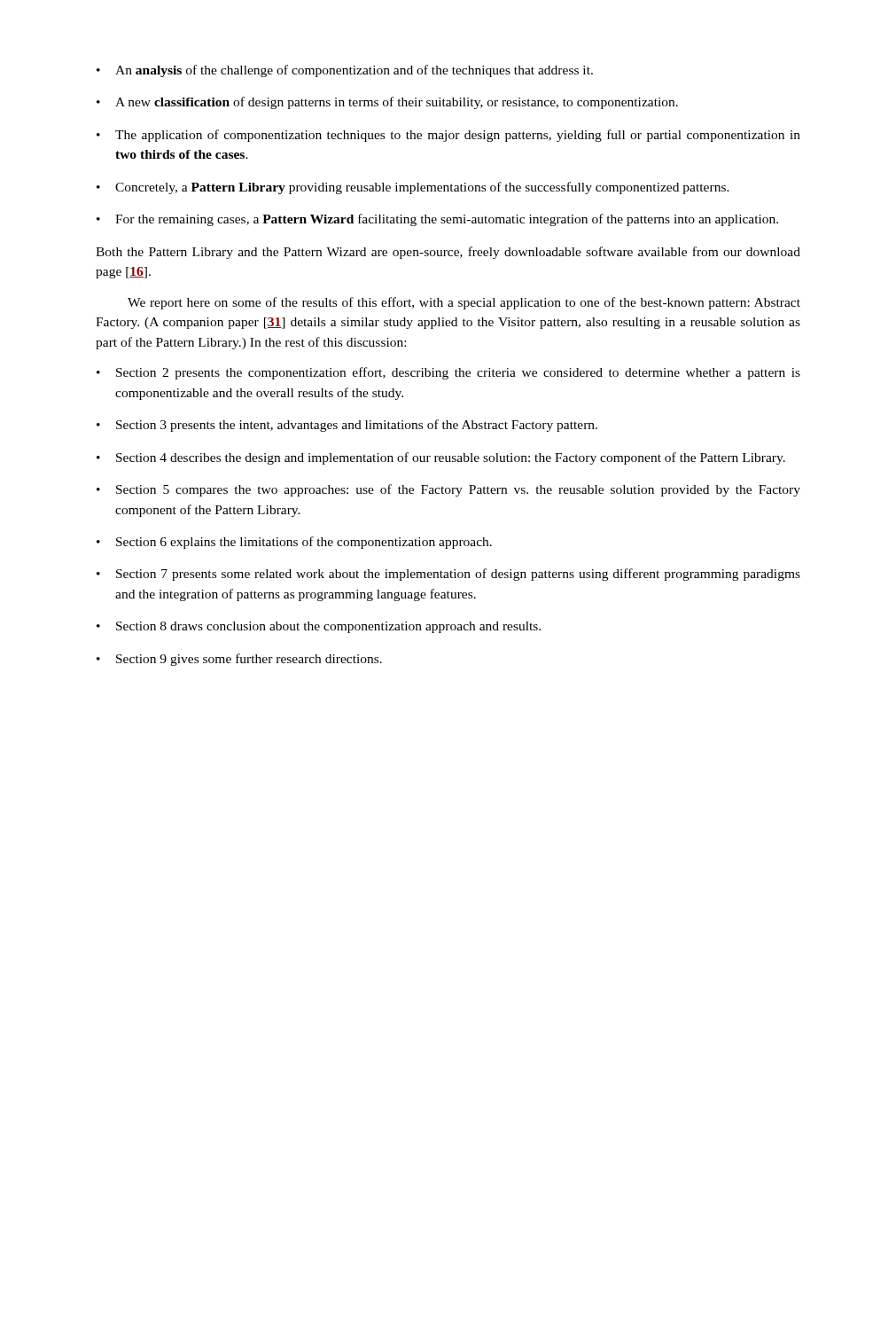Viewport: 896px width, 1330px height.
Task: Navigate to the block starting "• The application of componentization techniques to"
Action: tap(448, 145)
